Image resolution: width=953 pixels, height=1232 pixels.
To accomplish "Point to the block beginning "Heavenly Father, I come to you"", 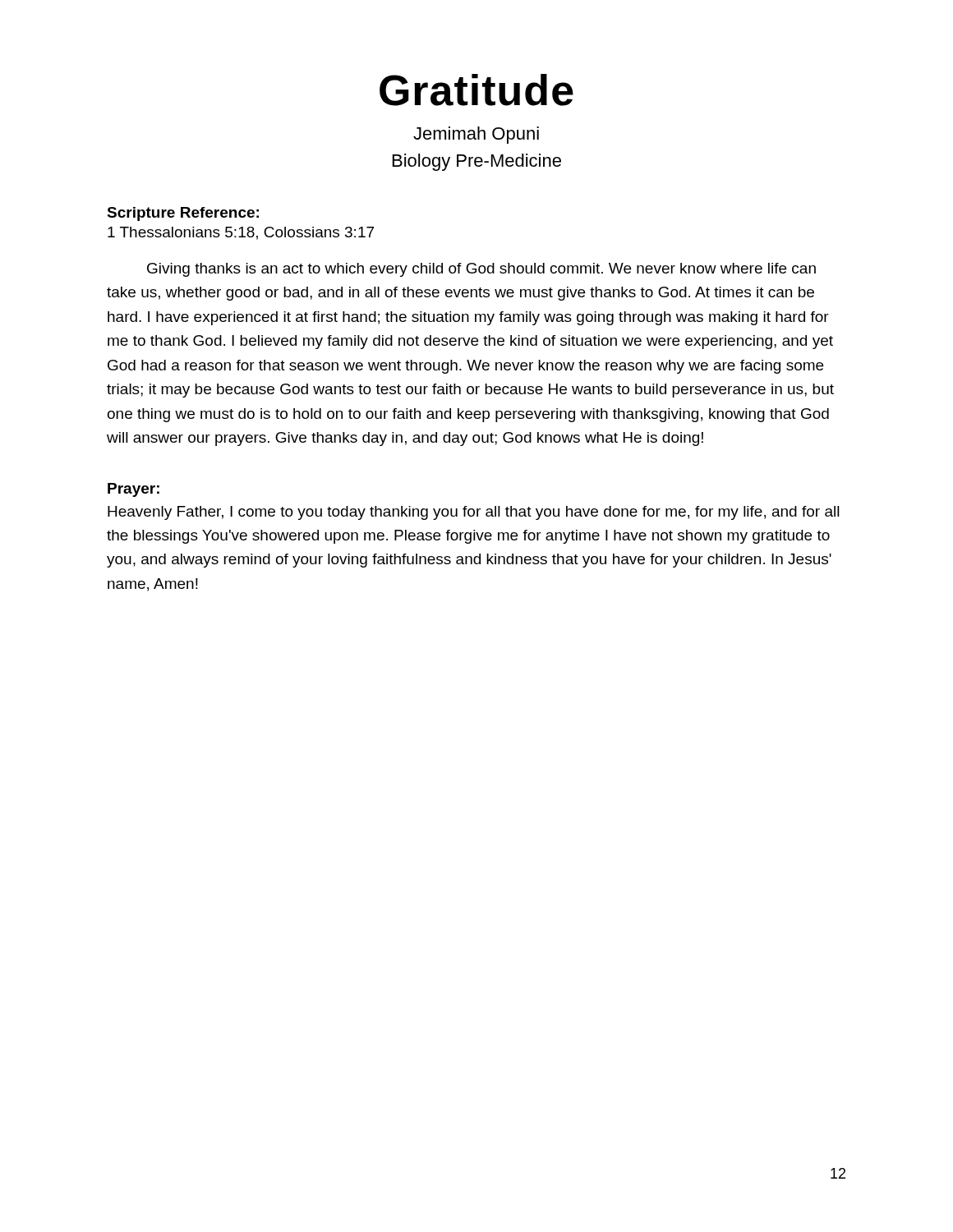I will pos(473,547).
